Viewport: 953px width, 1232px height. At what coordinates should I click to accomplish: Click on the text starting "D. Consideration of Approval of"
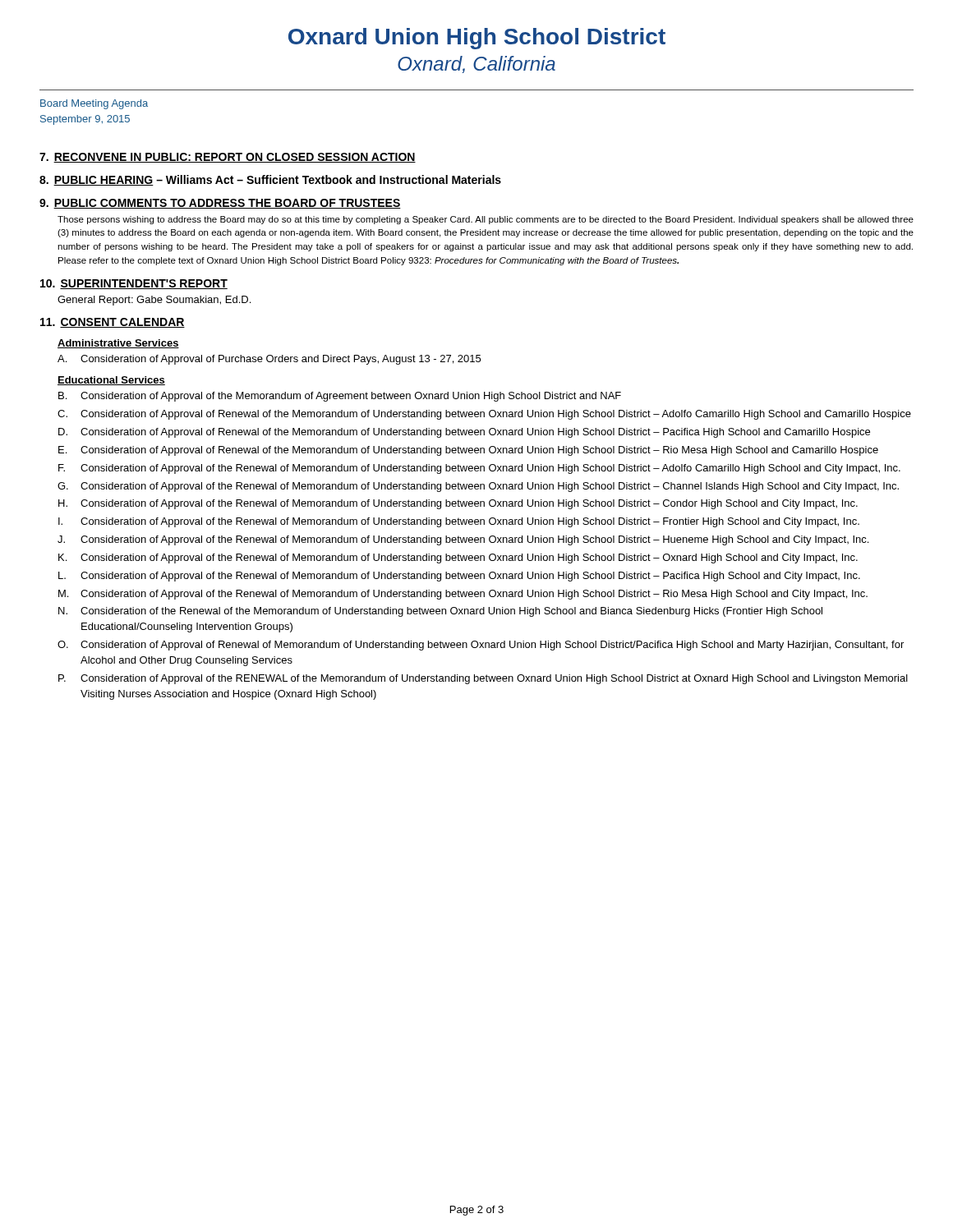[x=486, y=432]
